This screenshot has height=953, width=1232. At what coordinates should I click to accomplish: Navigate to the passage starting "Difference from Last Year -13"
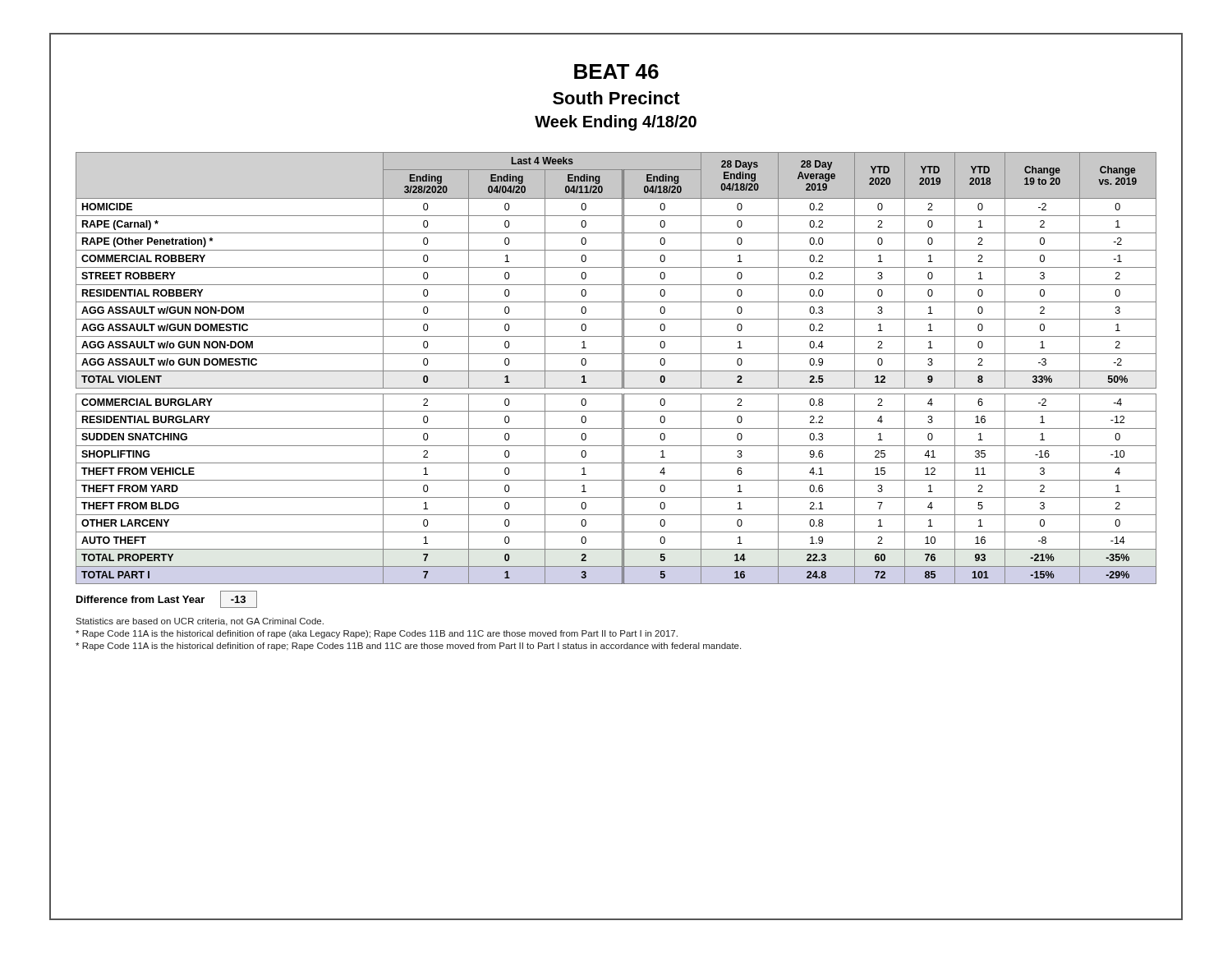[166, 599]
